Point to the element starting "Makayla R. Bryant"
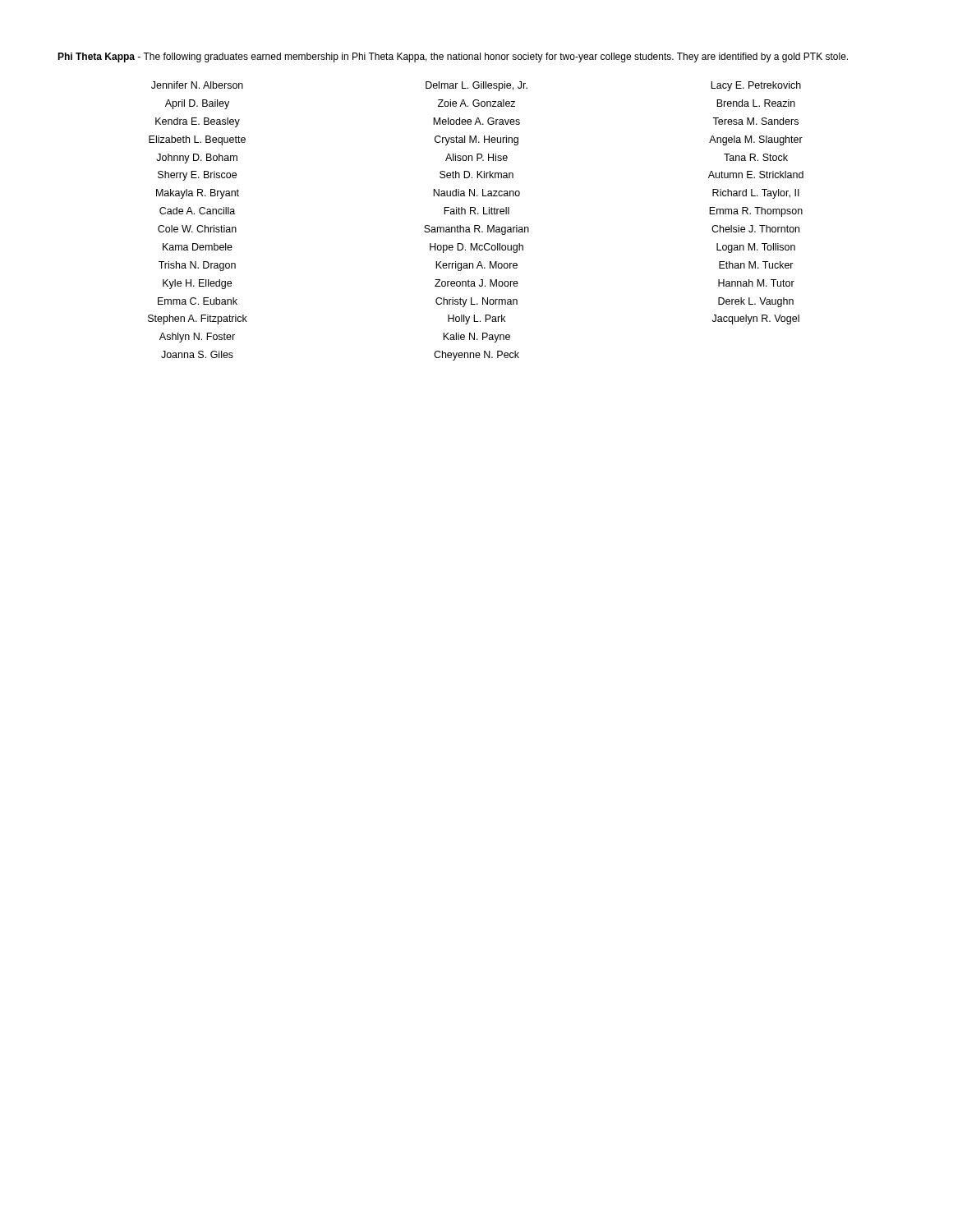Screen dimensions: 1232x953 (197, 193)
